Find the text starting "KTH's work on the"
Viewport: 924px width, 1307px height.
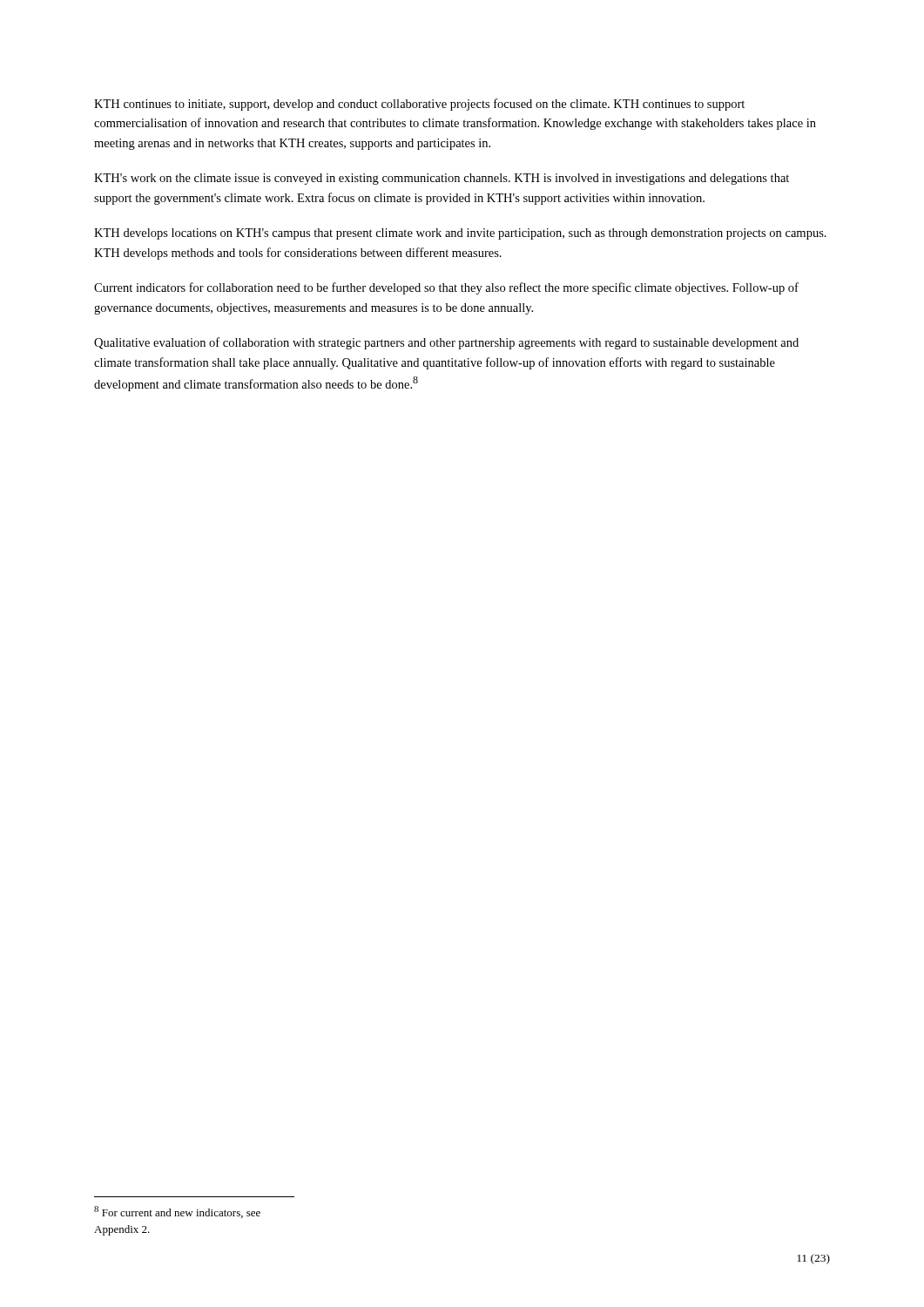(442, 188)
